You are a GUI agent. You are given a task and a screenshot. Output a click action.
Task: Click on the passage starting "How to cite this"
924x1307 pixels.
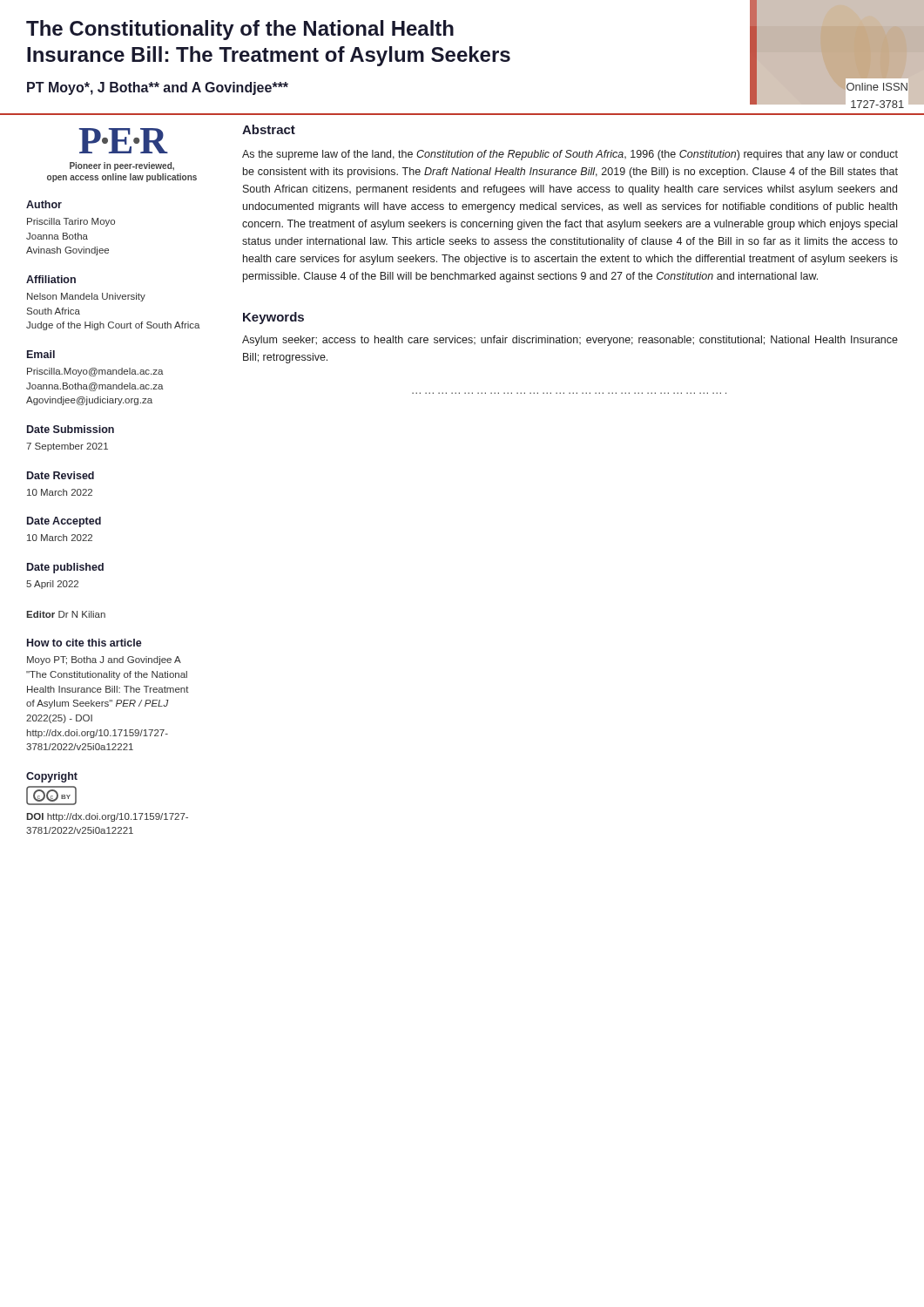(84, 643)
